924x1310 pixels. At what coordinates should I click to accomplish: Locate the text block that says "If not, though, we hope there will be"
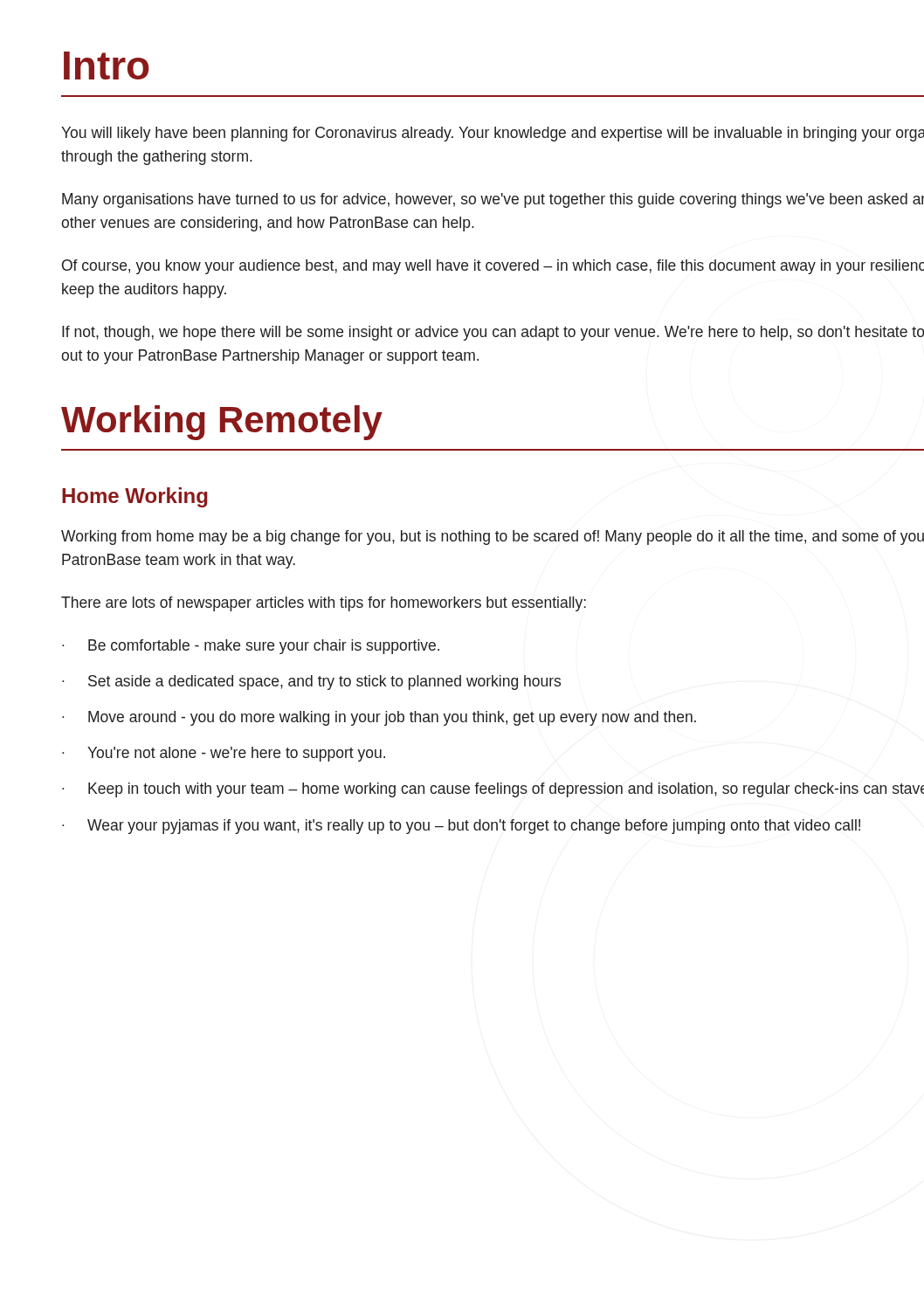[493, 344]
